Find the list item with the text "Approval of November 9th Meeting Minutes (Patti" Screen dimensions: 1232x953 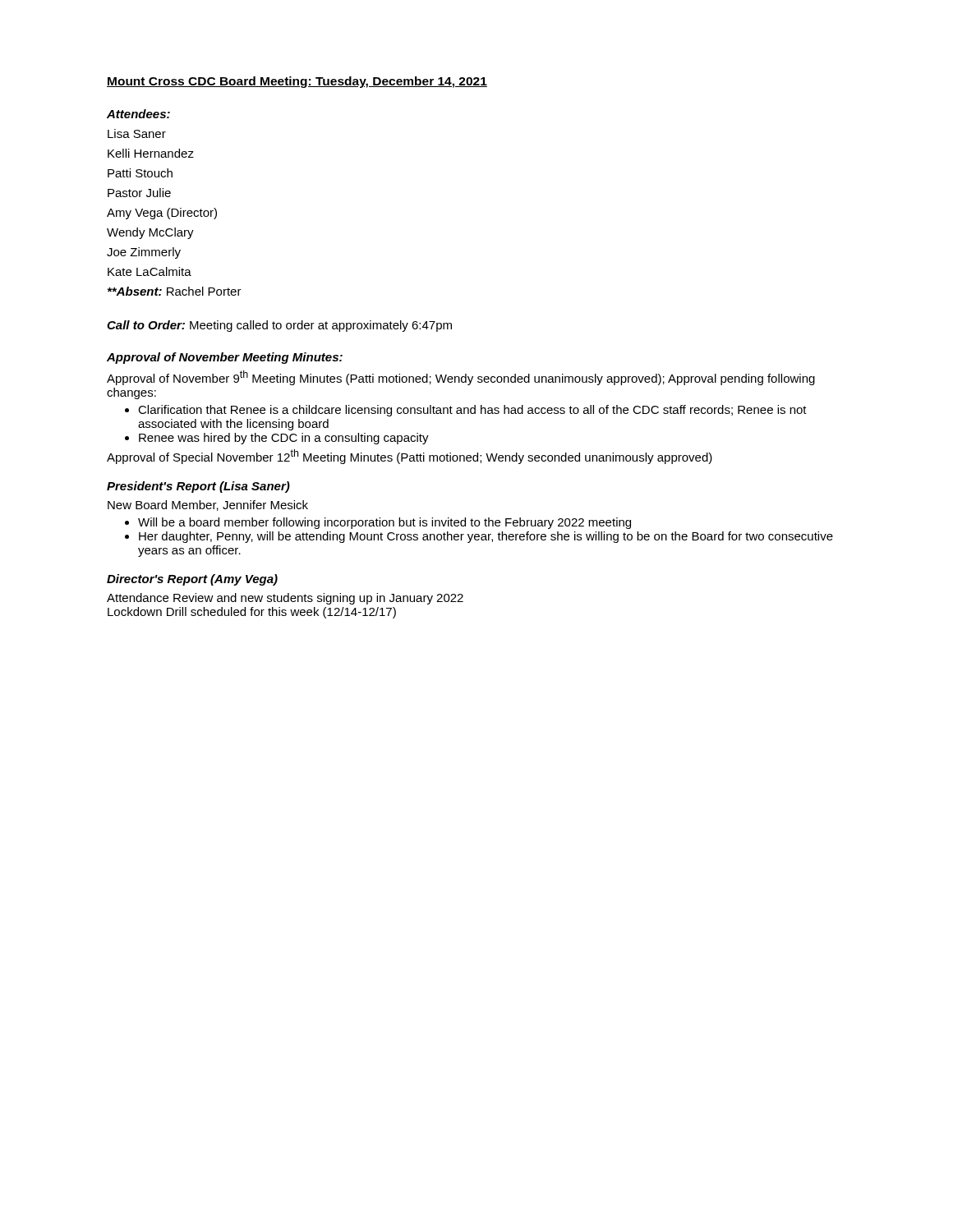point(476,406)
